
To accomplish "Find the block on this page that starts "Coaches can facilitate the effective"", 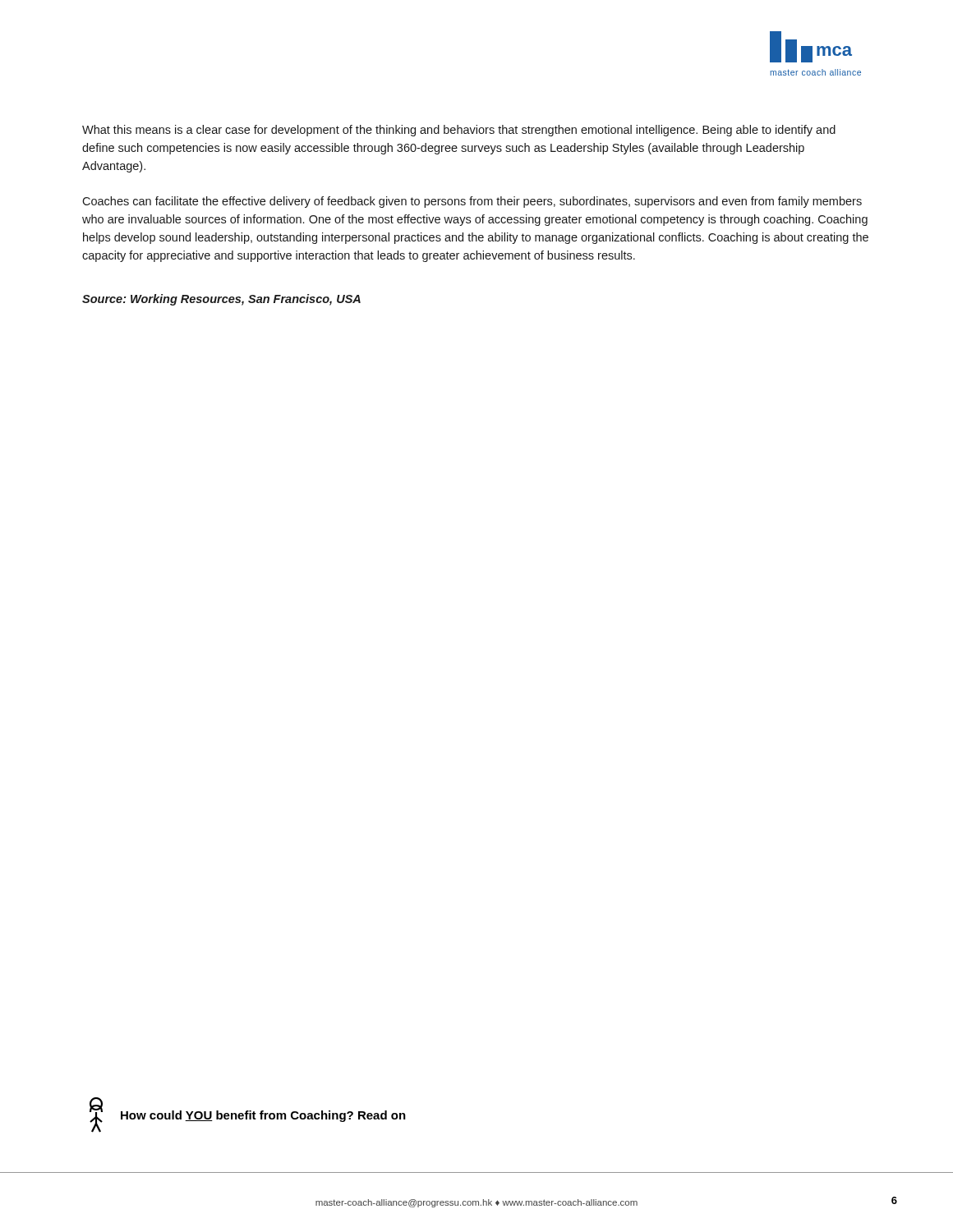I will click(475, 228).
